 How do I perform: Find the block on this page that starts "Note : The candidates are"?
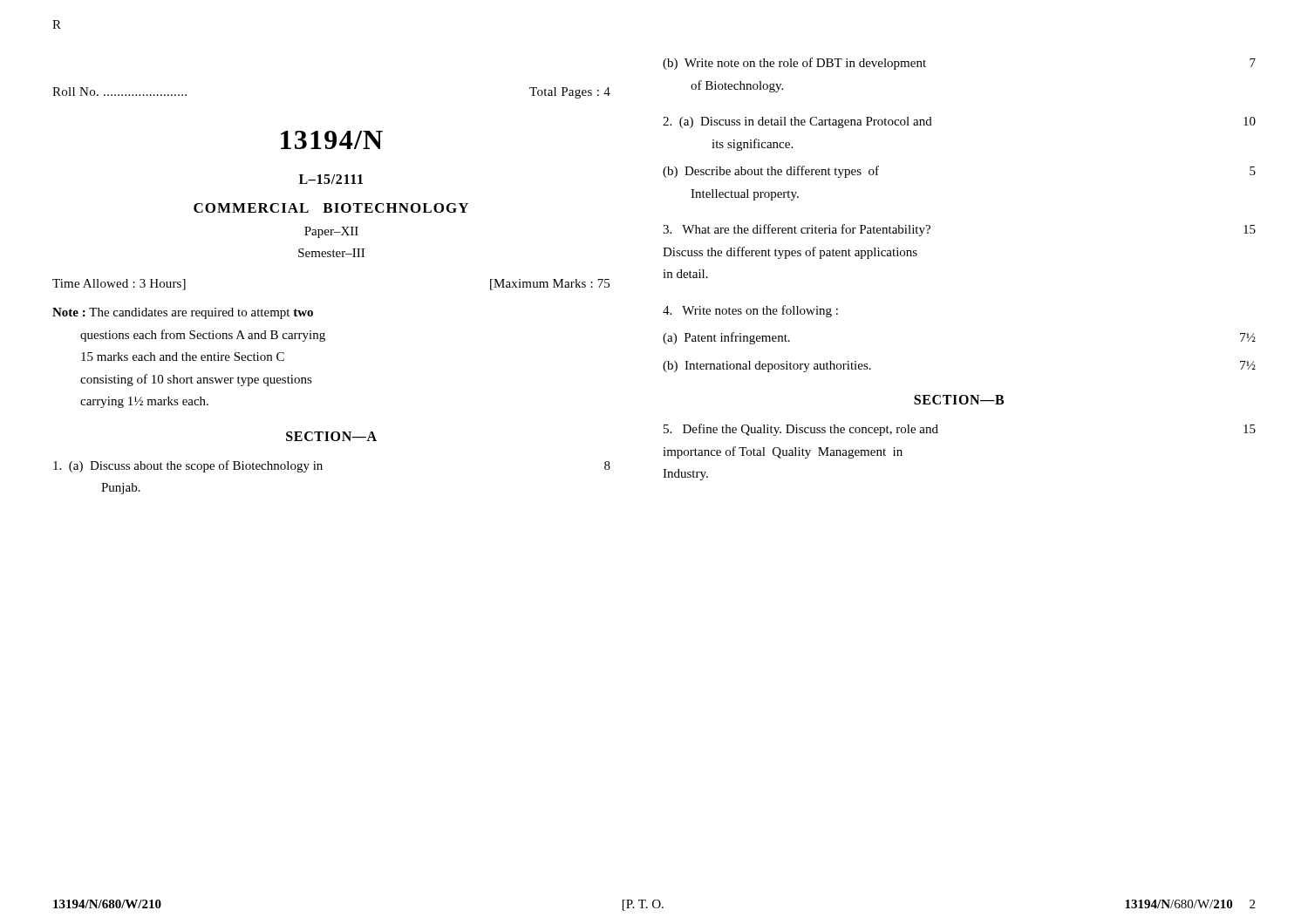click(x=189, y=357)
